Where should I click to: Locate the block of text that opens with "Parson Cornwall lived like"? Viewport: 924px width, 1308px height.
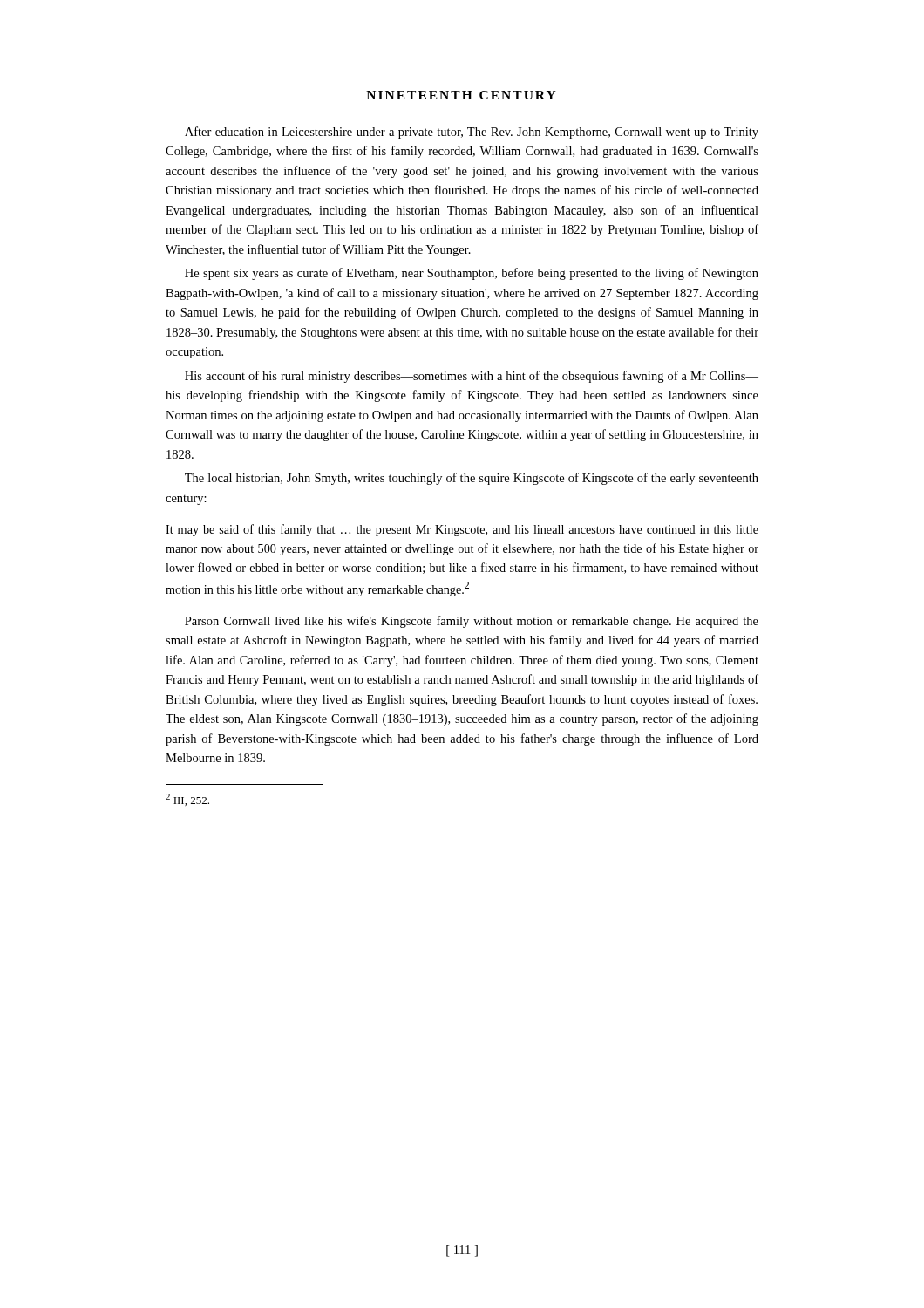[x=462, y=690]
